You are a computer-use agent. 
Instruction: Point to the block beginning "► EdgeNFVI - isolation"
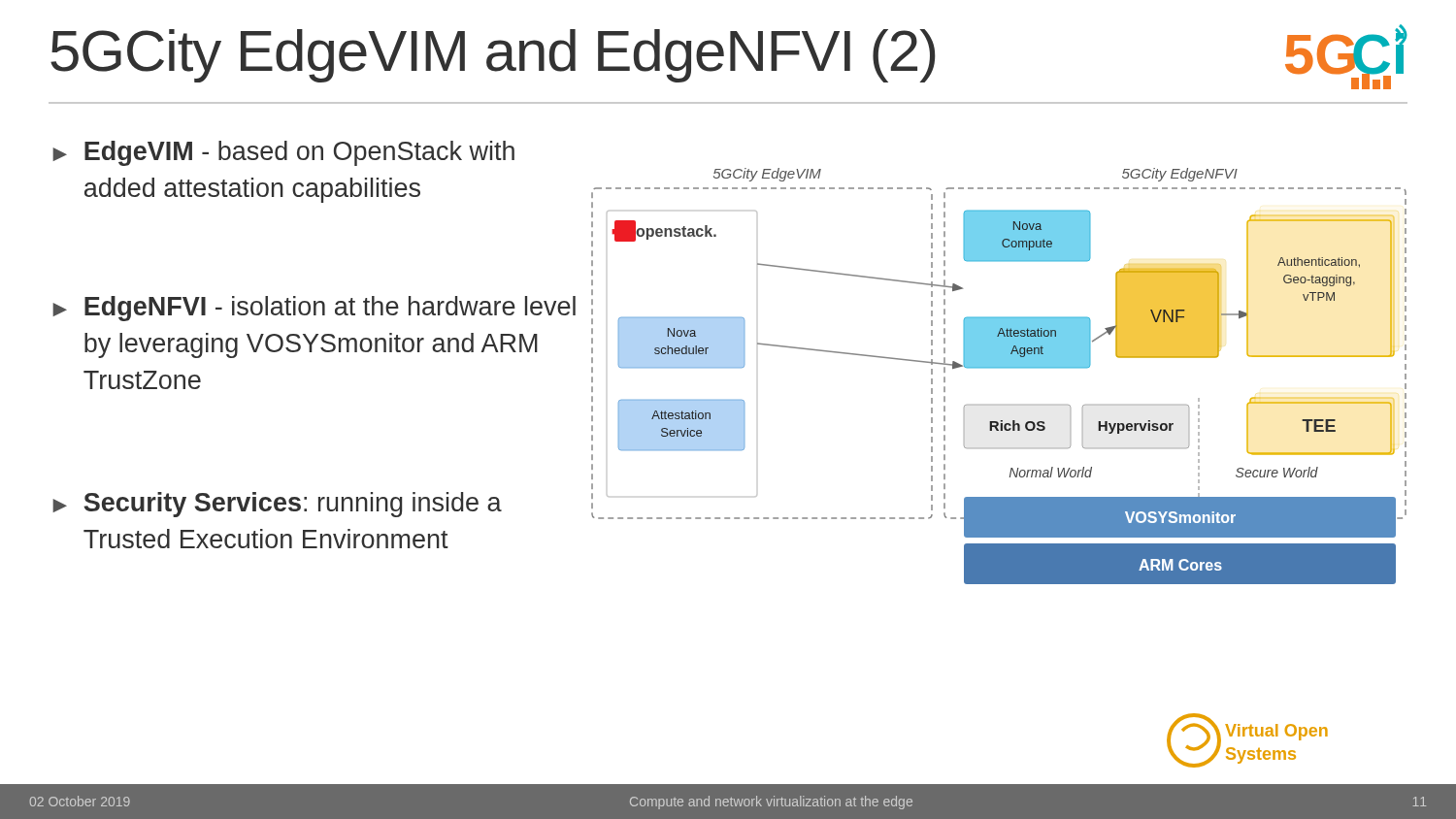[313, 344]
